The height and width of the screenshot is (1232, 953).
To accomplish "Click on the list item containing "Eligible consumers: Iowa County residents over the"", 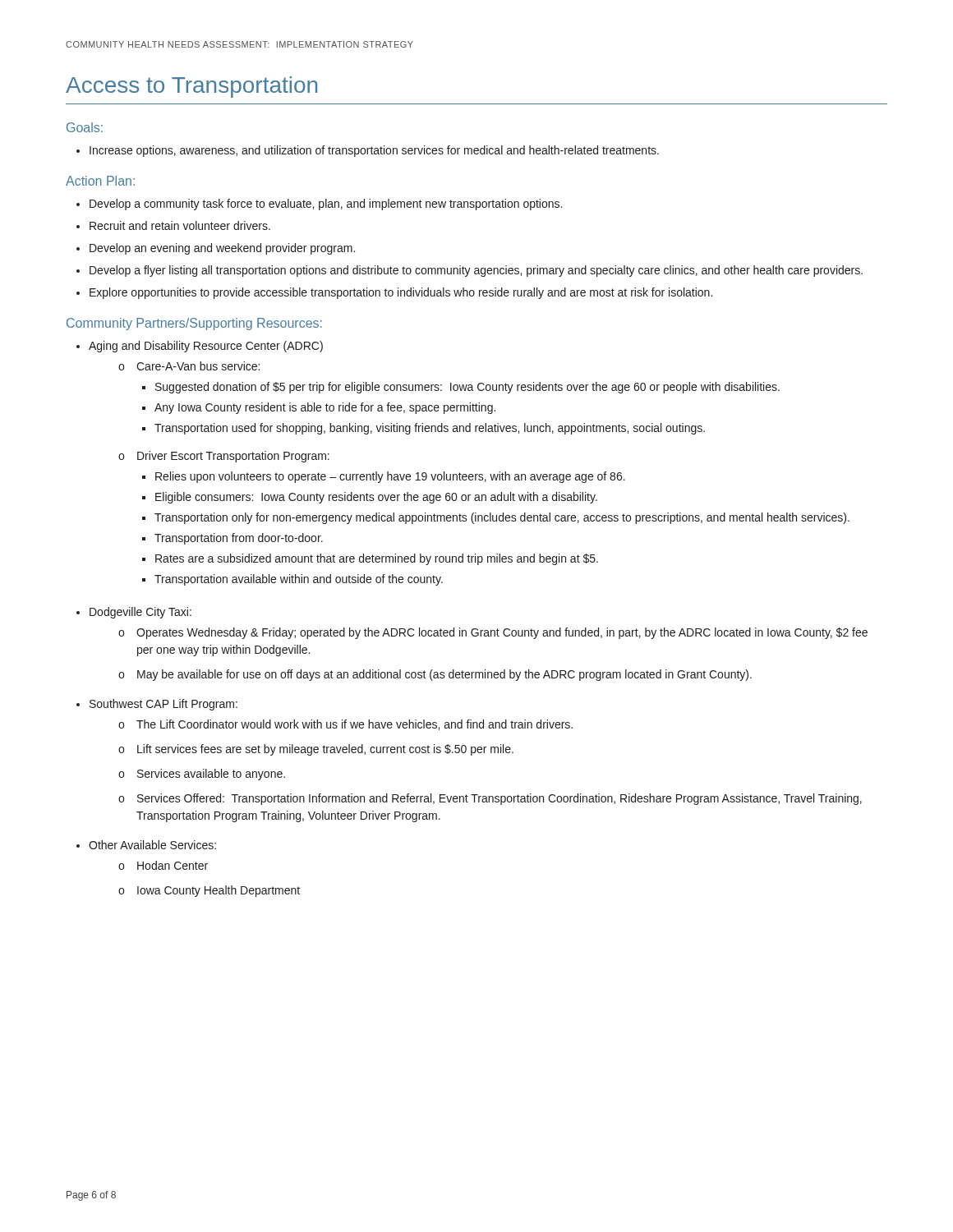I will (x=376, y=497).
